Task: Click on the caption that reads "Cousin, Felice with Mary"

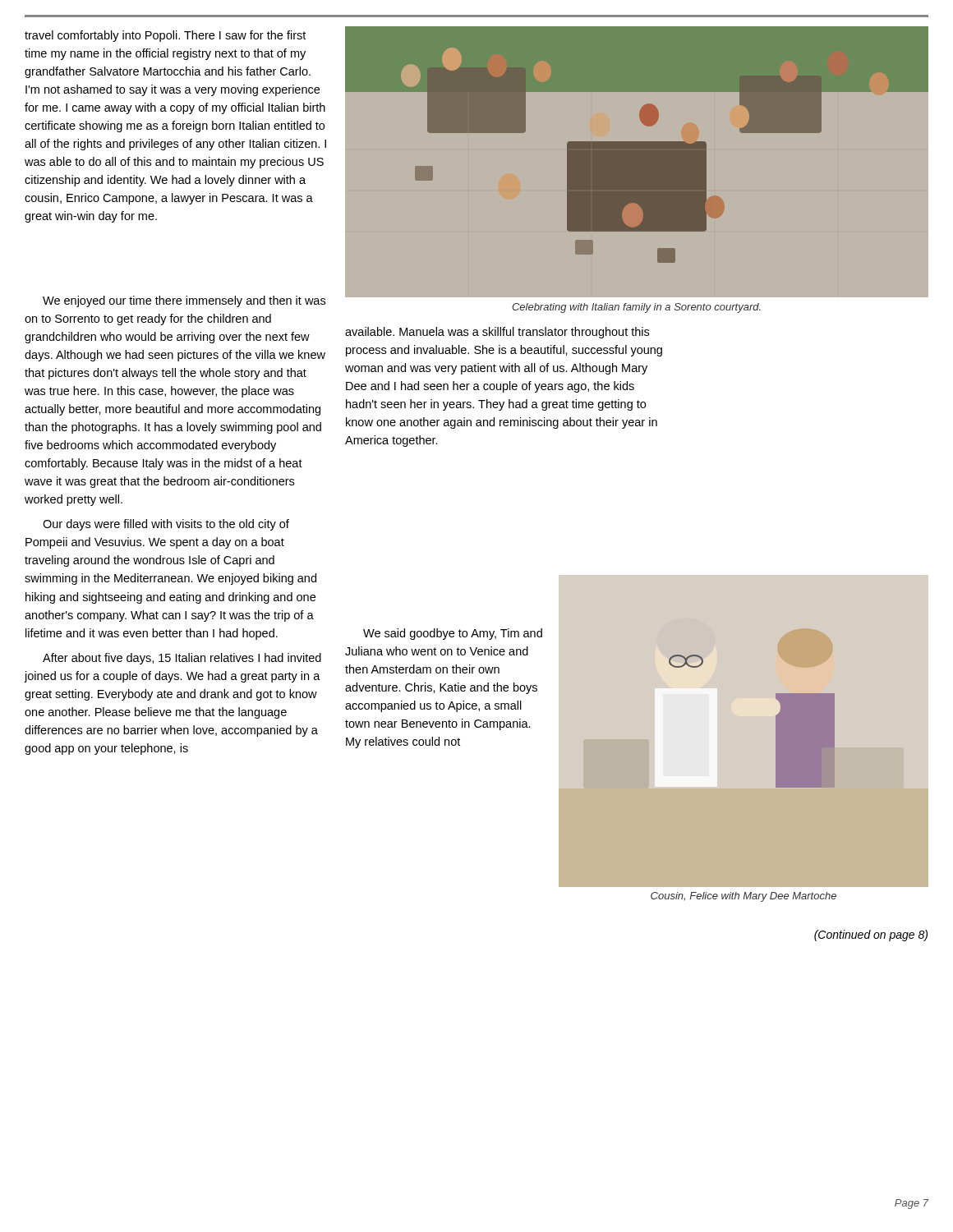Action: [743, 896]
